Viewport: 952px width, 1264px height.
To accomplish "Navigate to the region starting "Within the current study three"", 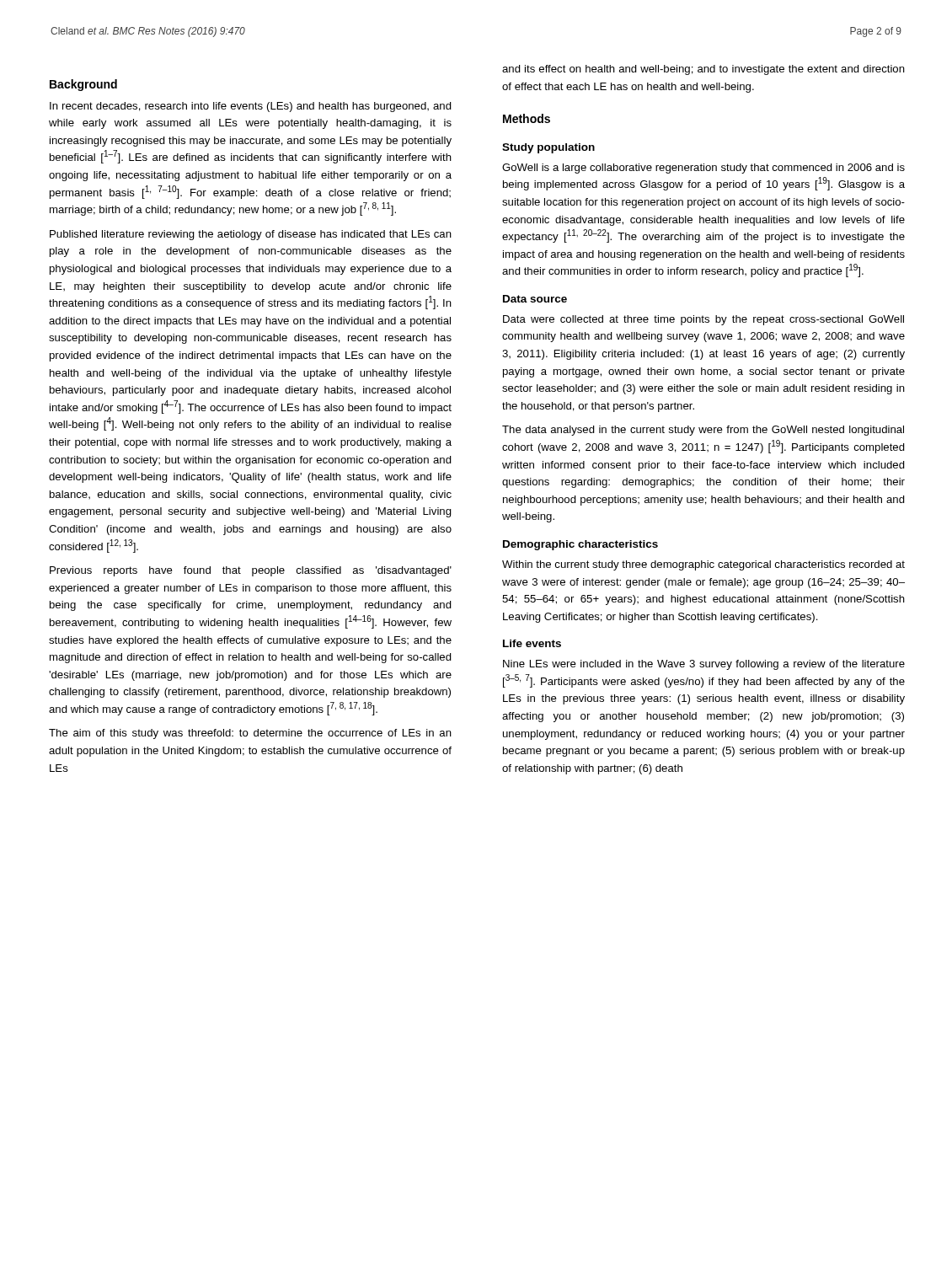I will point(703,590).
